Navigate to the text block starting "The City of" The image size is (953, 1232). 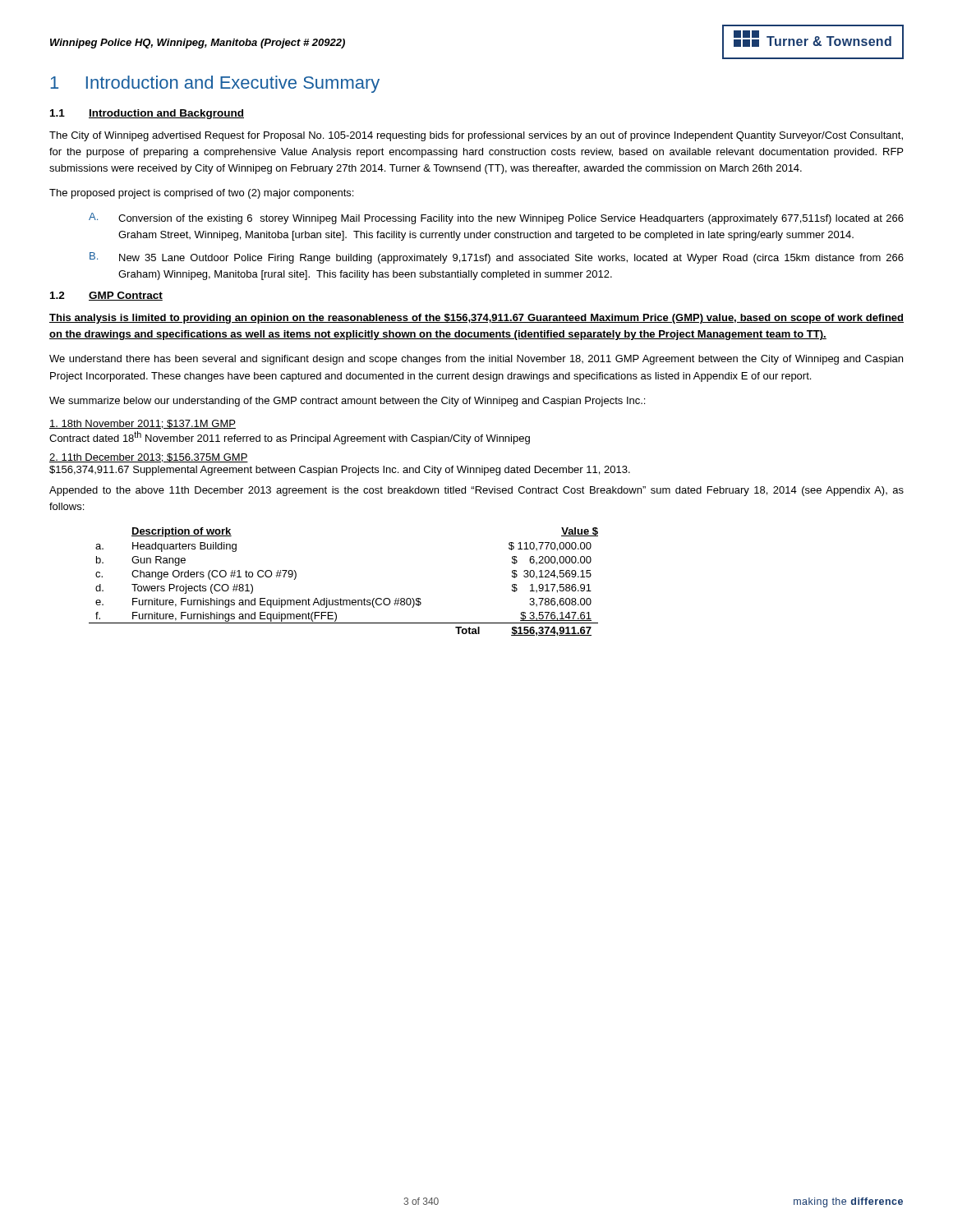(x=476, y=152)
